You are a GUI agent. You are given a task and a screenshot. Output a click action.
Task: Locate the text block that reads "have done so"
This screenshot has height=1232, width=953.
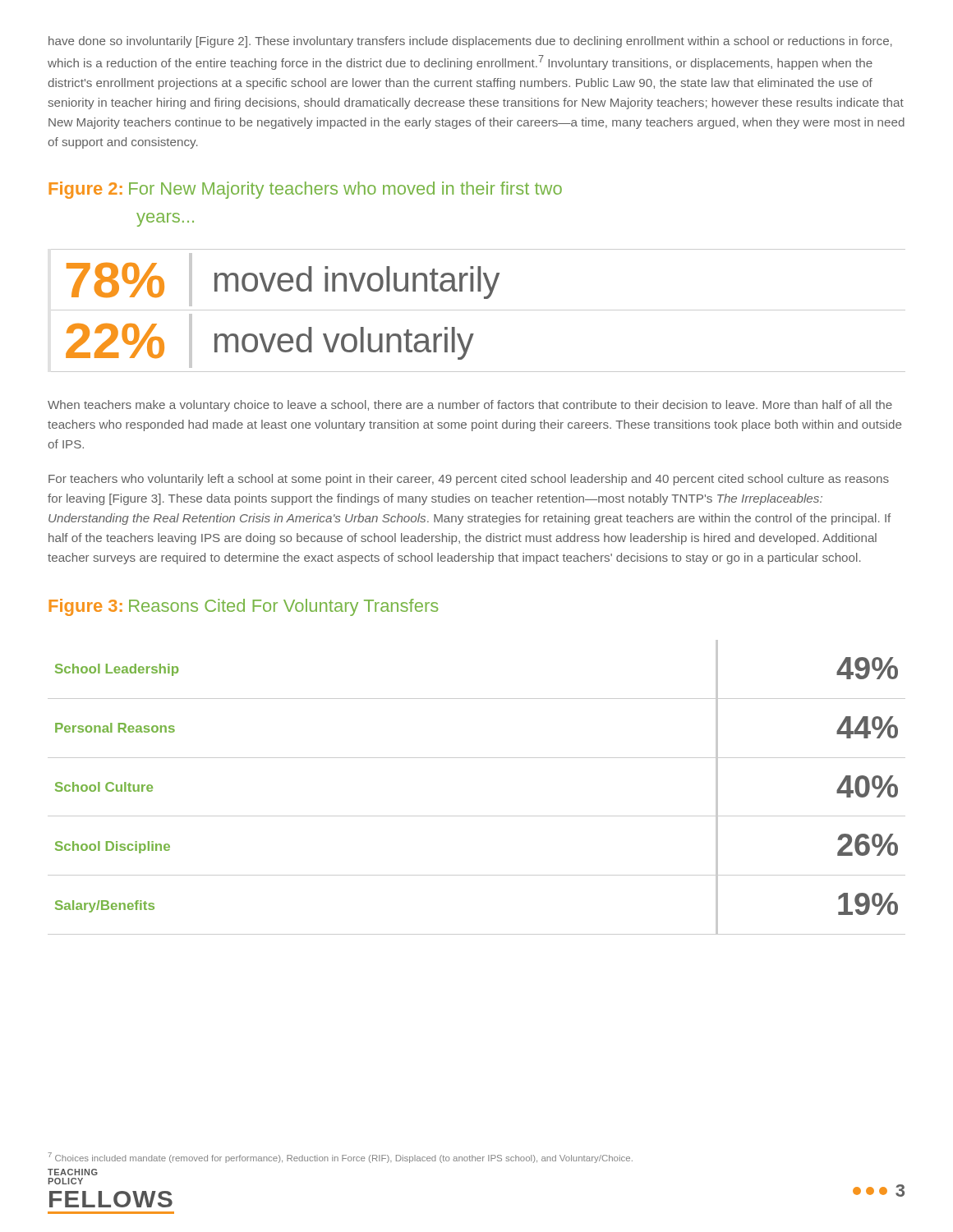point(476,91)
